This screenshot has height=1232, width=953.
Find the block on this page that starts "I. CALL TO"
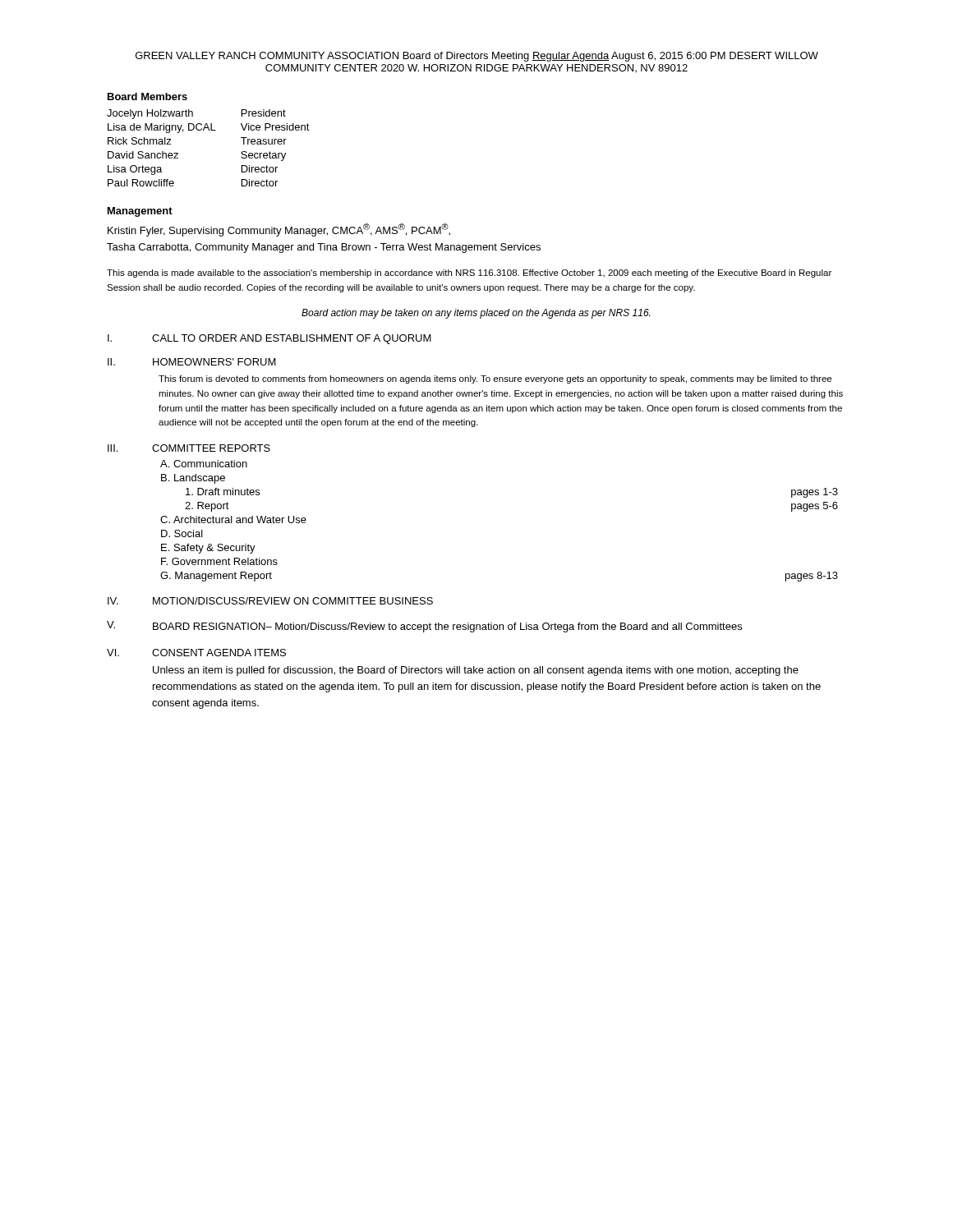(269, 338)
